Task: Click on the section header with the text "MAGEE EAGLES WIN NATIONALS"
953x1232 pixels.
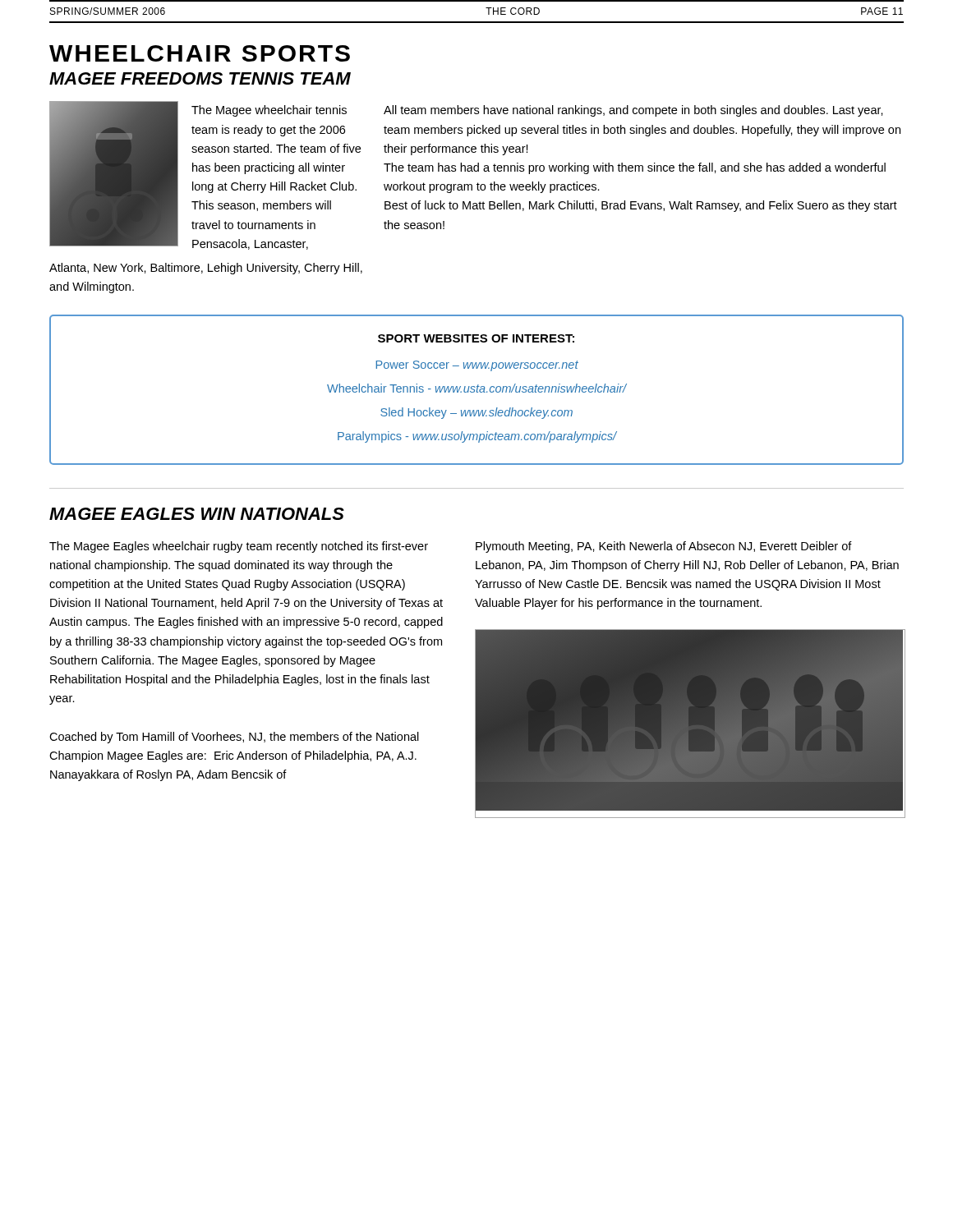Action: click(197, 514)
